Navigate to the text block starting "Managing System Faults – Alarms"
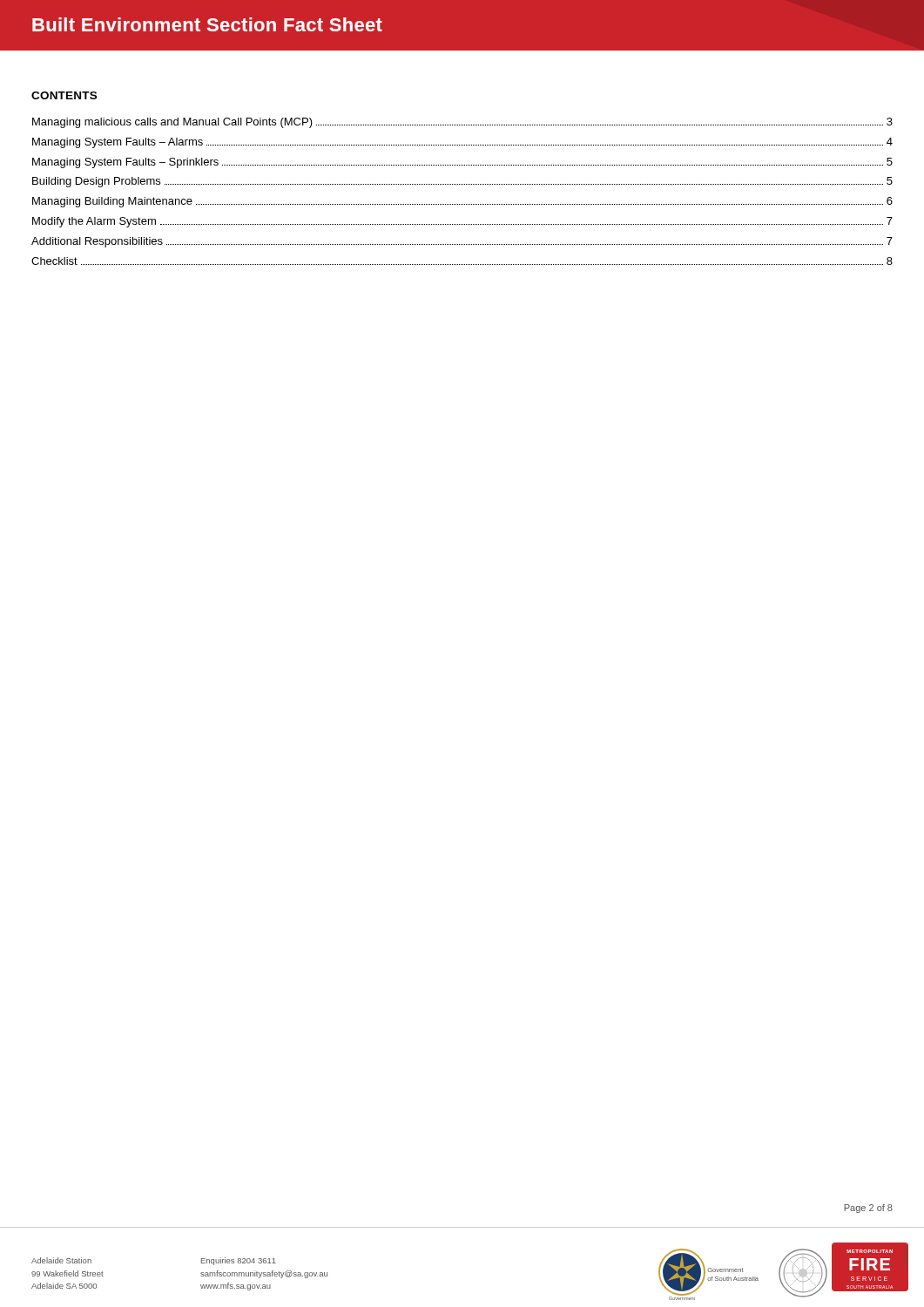 pyautogui.click(x=462, y=142)
